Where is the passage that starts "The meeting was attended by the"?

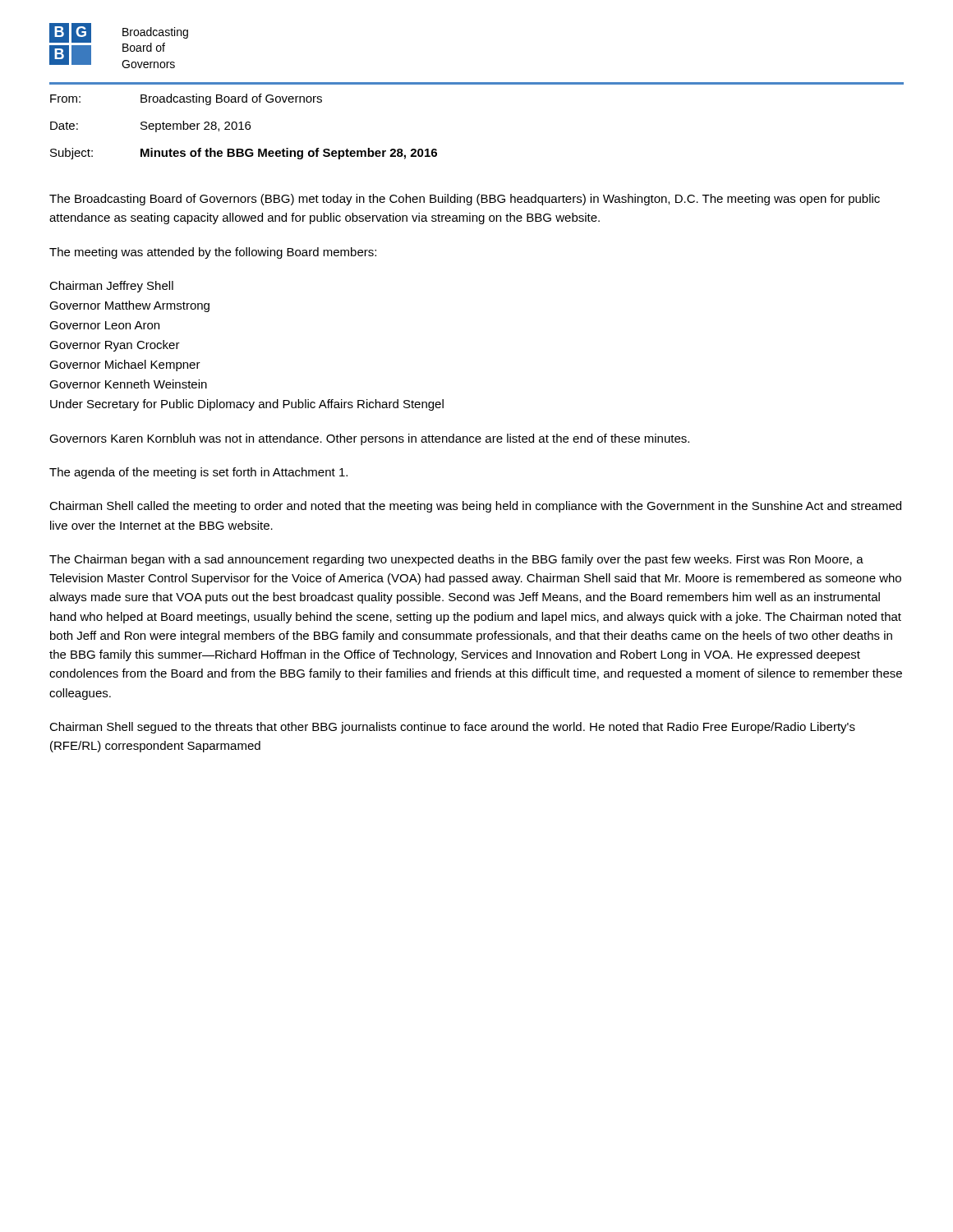[x=213, y=253]
